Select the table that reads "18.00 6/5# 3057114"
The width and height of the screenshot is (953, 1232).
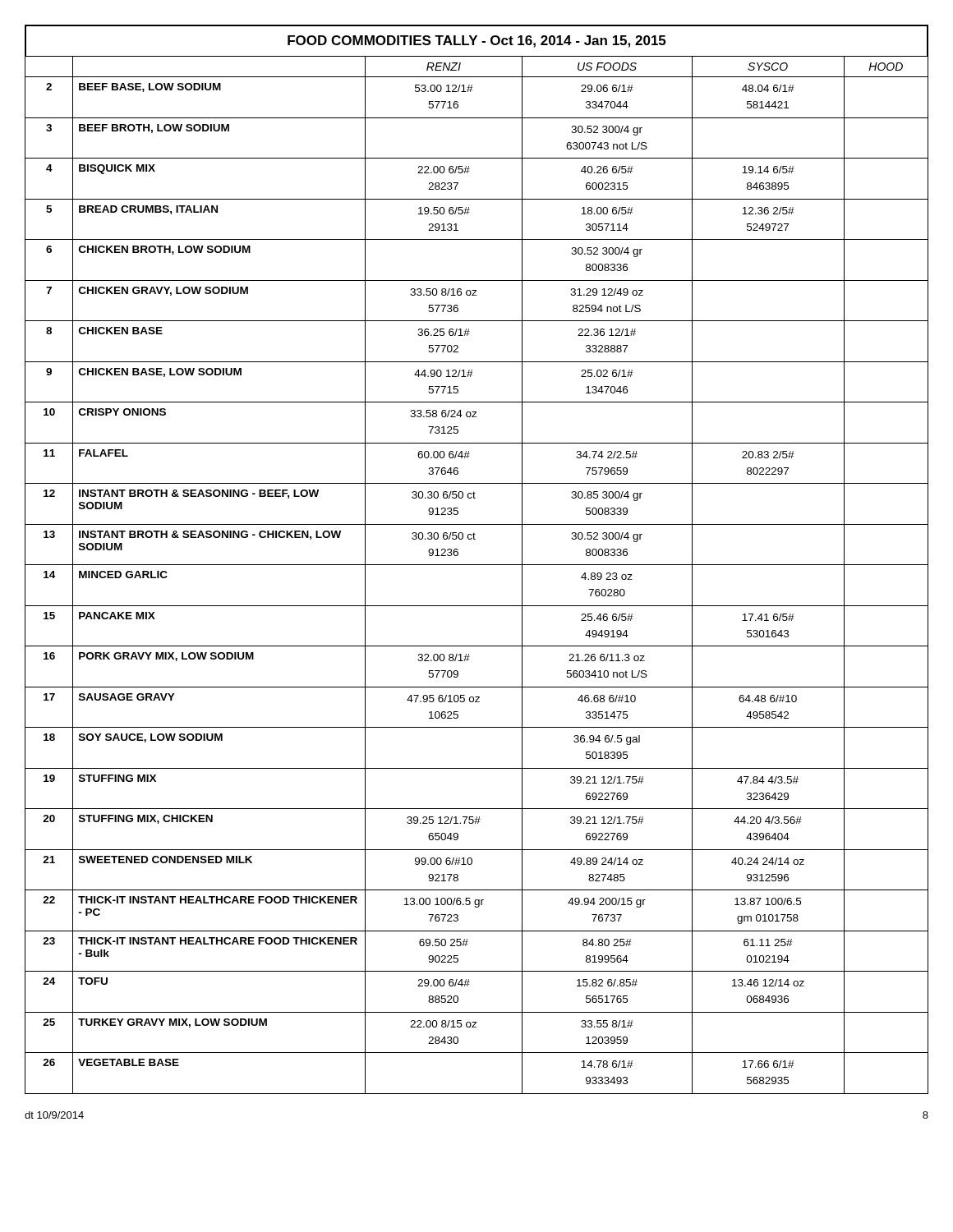coord(476,575)
